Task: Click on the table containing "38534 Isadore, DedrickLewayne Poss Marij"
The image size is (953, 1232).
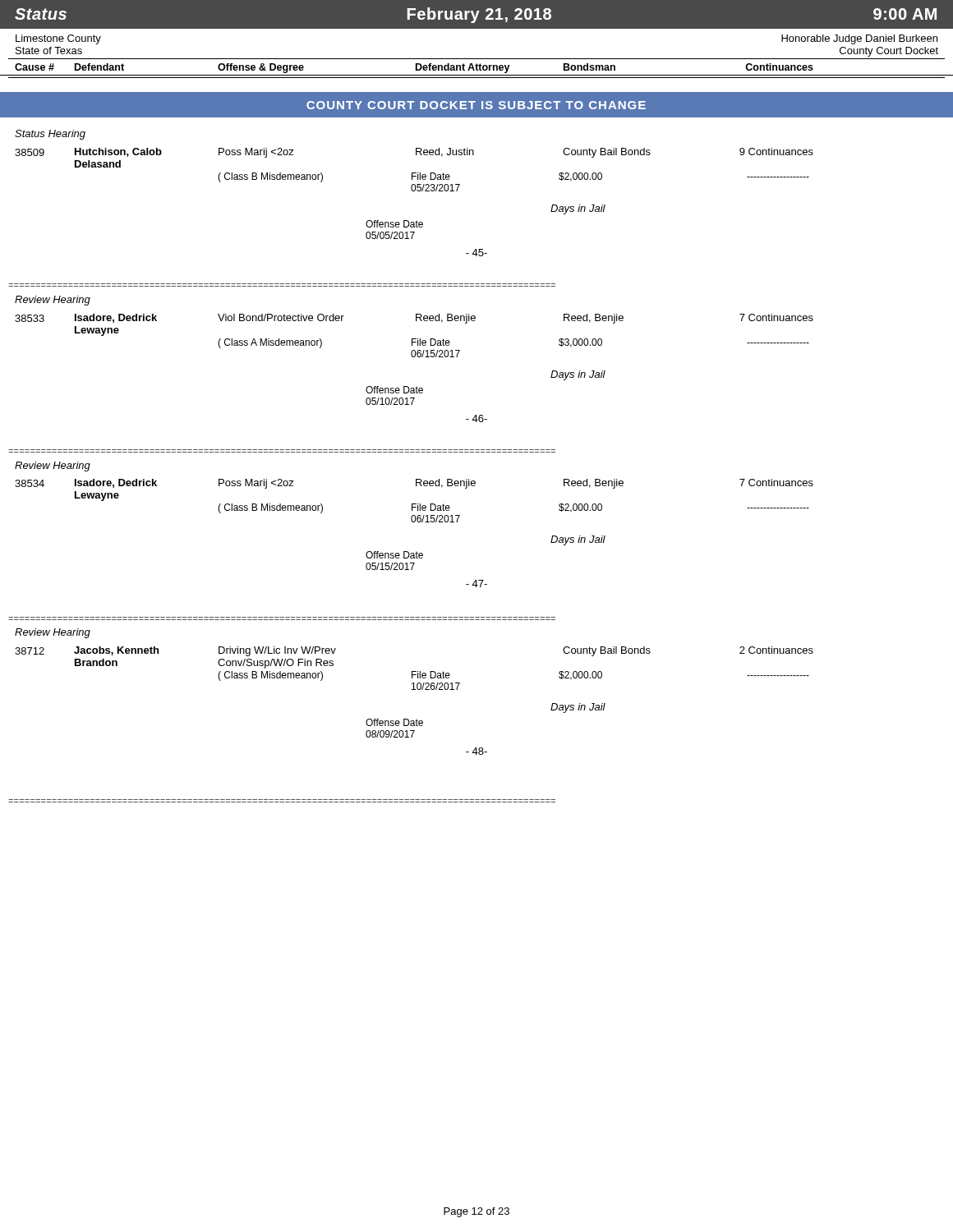Action: point(476,533)
